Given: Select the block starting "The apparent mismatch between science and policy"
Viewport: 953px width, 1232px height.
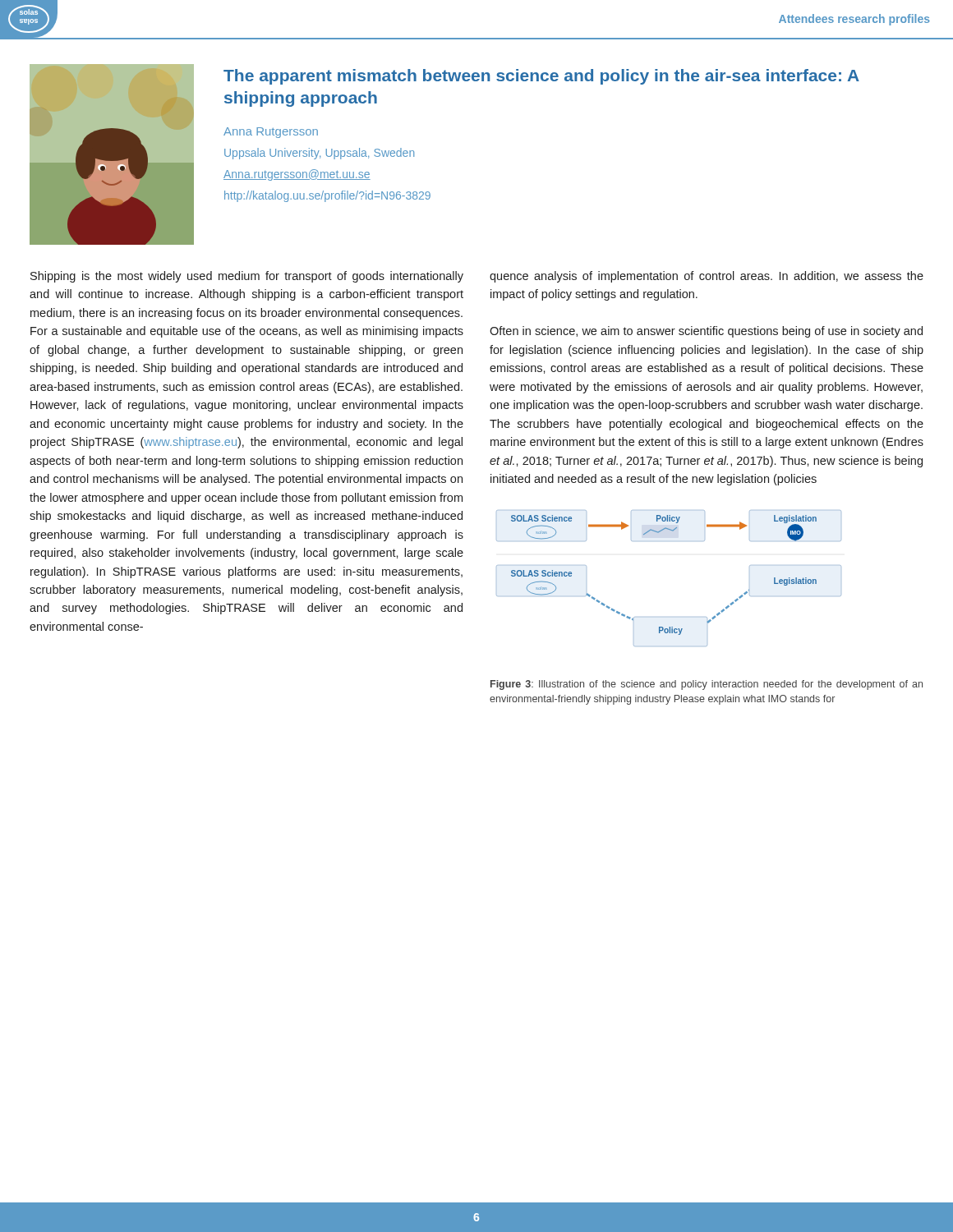Looking at the screenshot, I should point(541,86).
